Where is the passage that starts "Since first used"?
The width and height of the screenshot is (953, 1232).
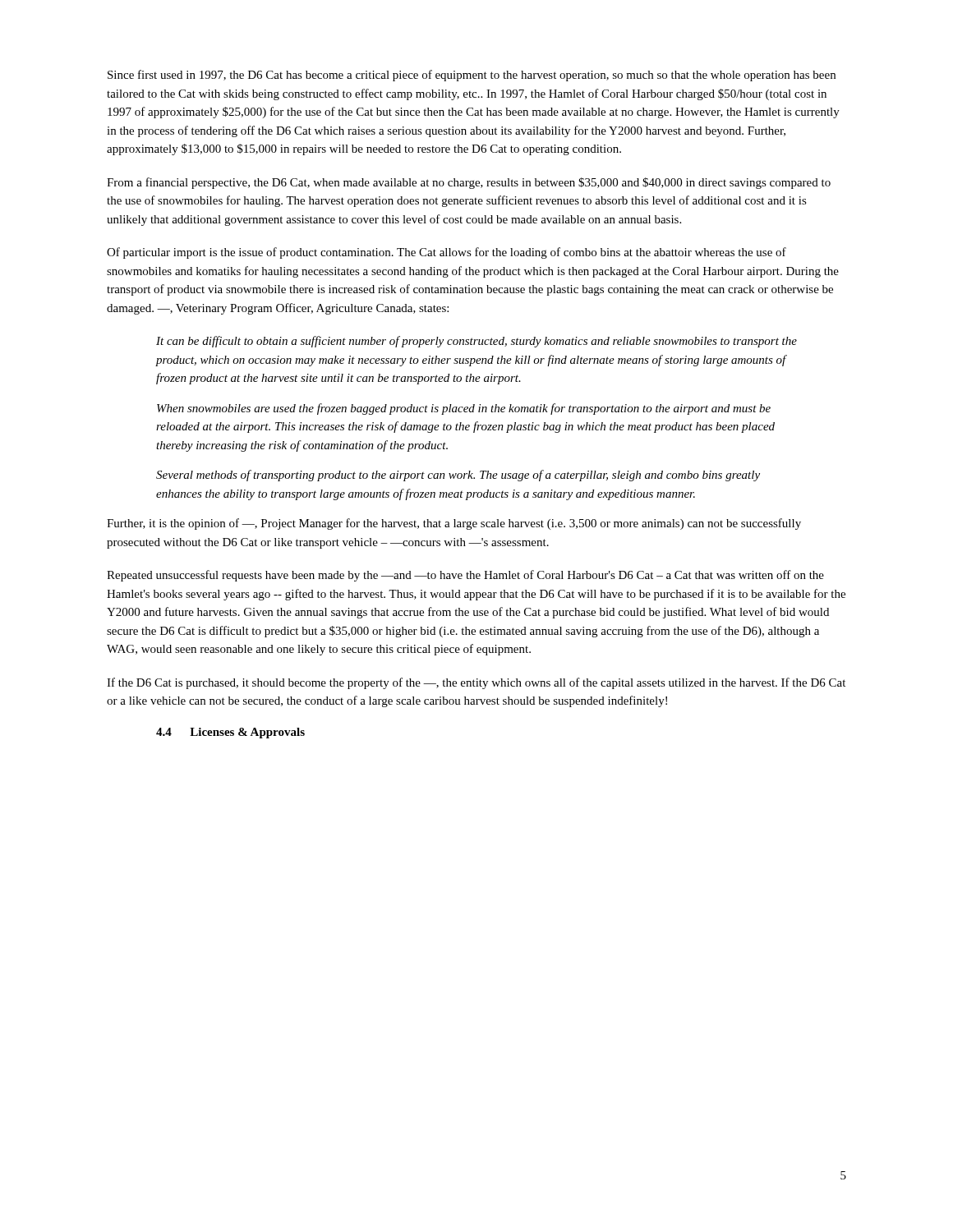click(x=473, y=112)
